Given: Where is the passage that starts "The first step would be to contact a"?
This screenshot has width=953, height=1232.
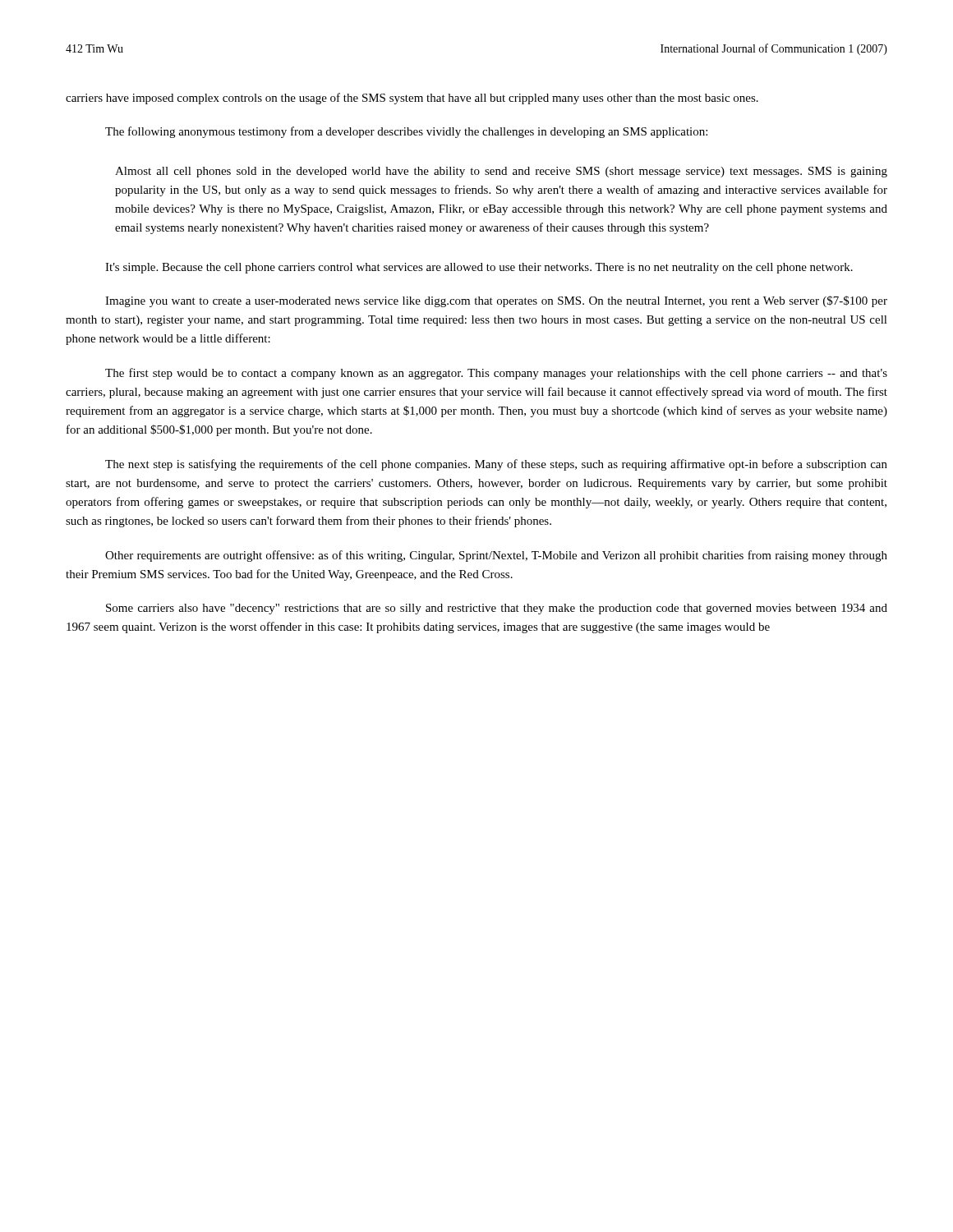Looking at the screenshot, I should tap(476, 402).
